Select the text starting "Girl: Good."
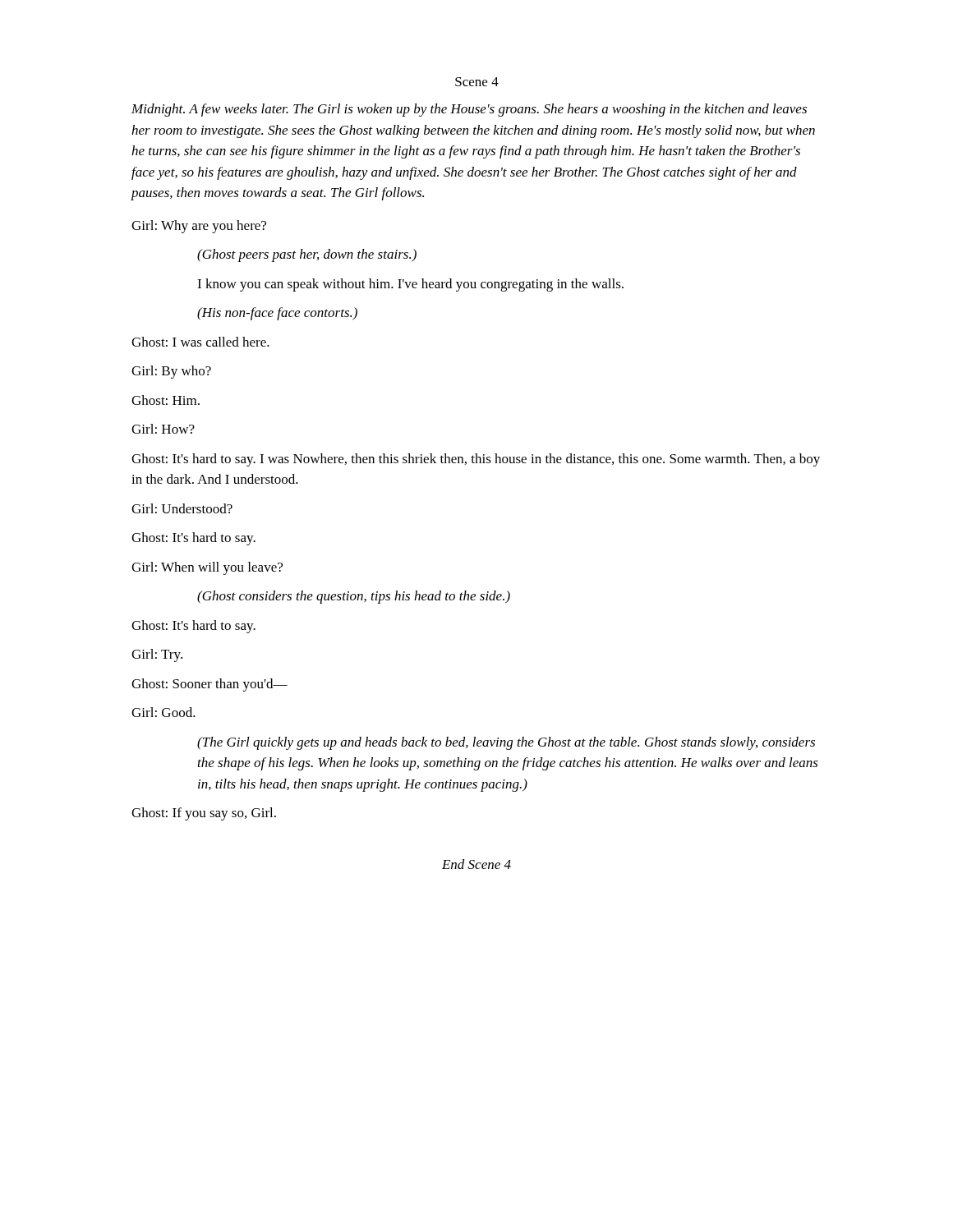Screen dimensions: 1232x953 [x=164, y=713]
